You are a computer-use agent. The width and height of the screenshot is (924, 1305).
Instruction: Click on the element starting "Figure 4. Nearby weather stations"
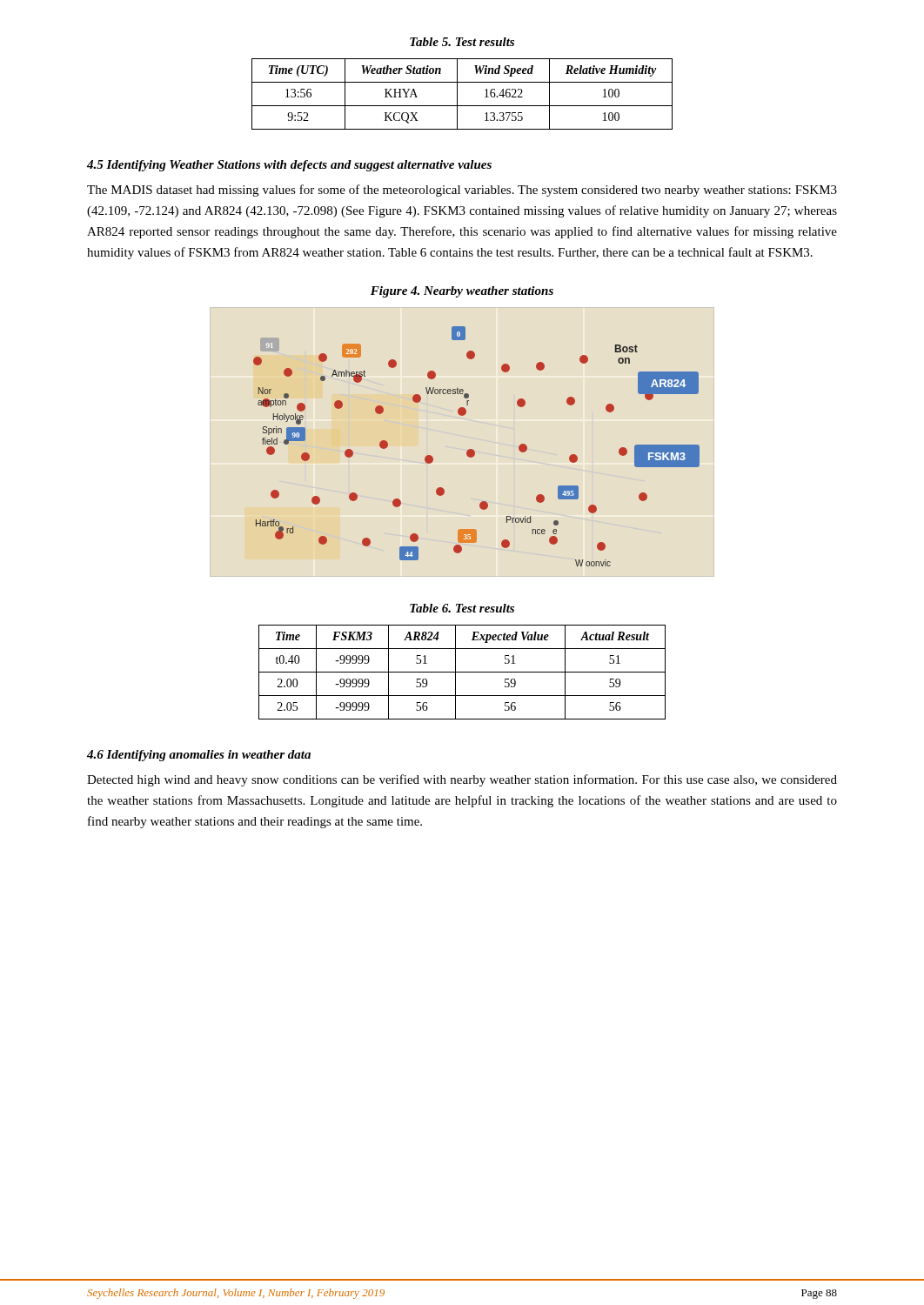tap(462, 291)
